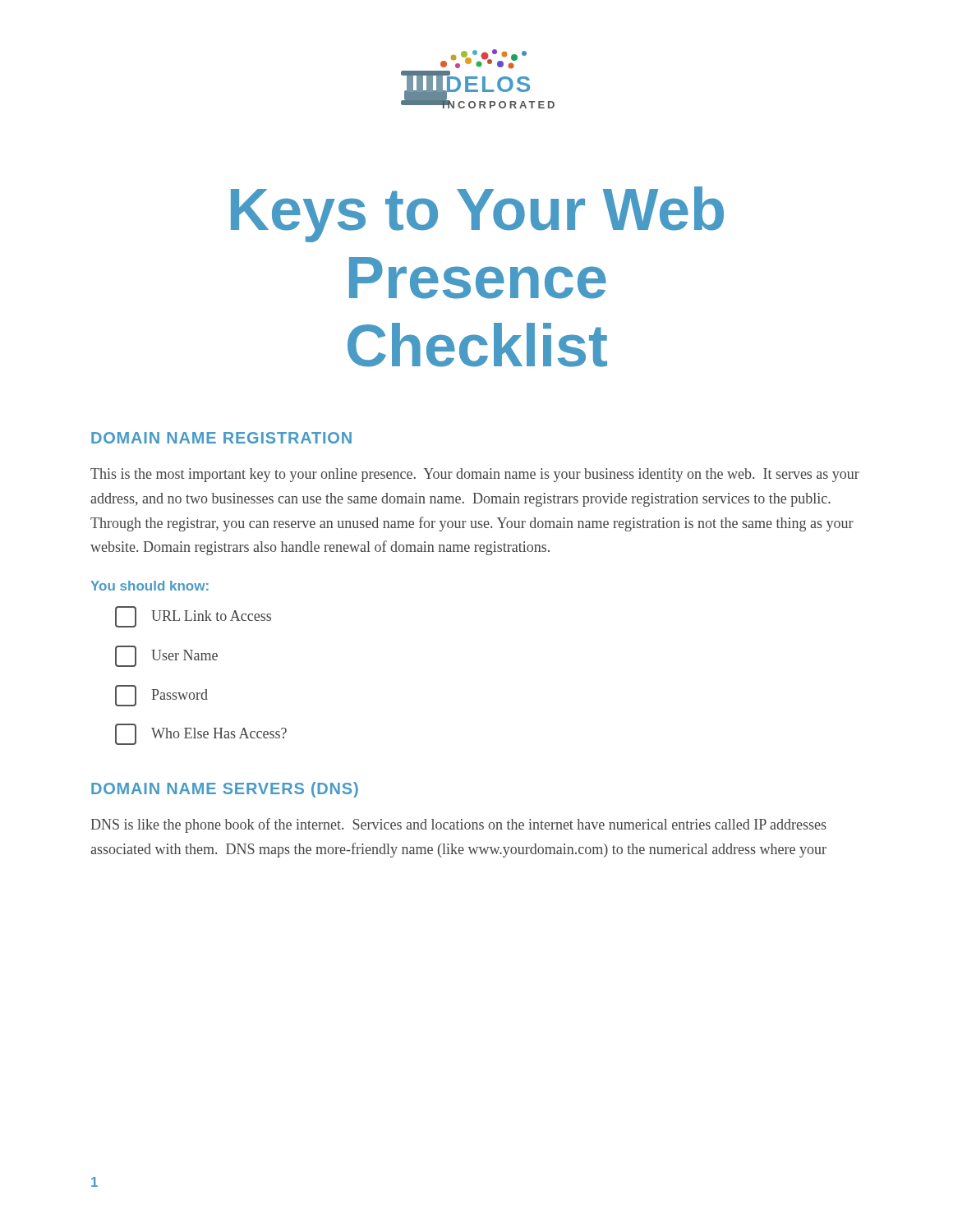Click on the list item that says "URL Link to Access"
This screenshot has height=1232, width=953.
click(x=193, y=617)
